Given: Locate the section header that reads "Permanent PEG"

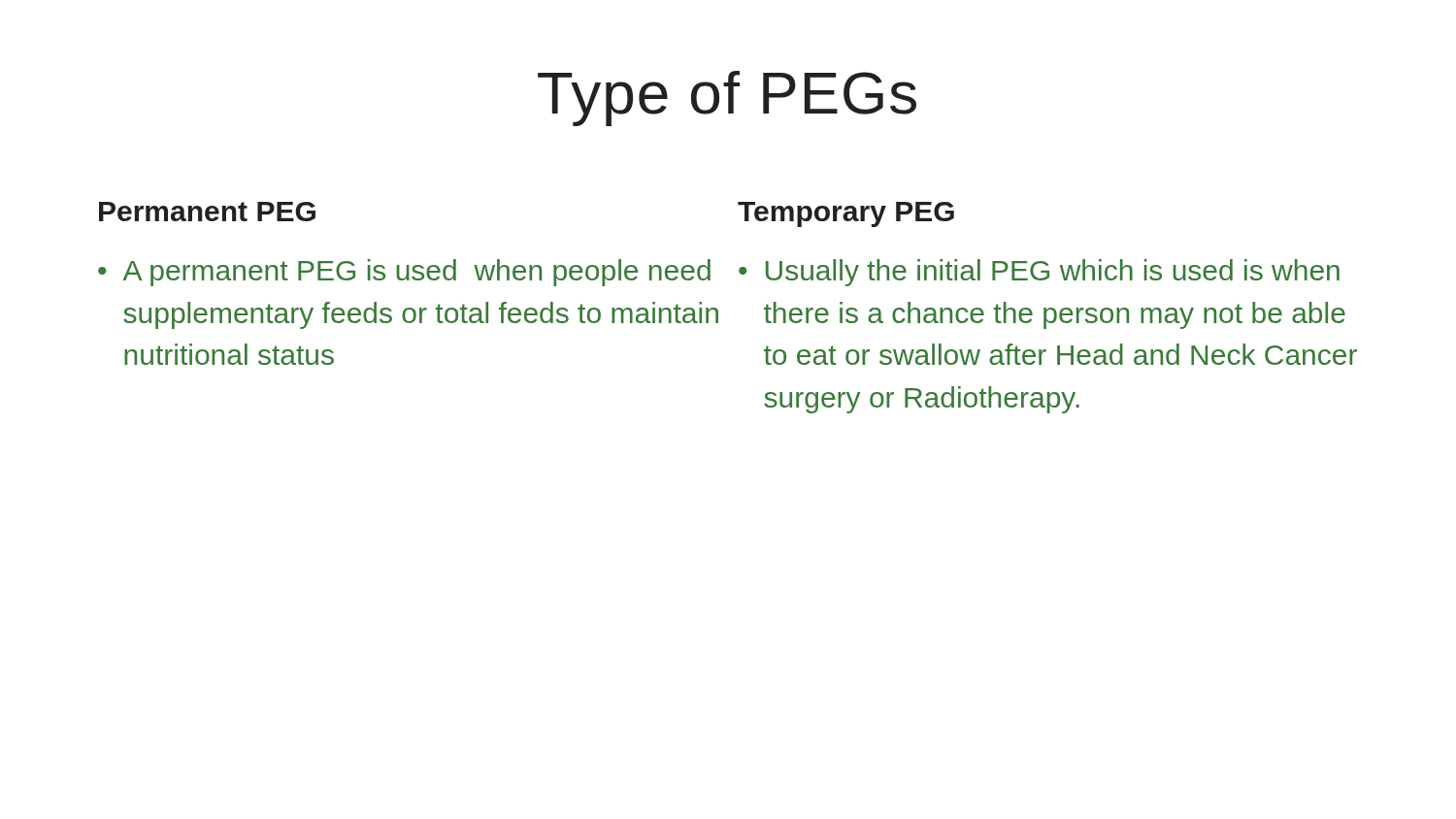Looking at the screenshot, I should (x=207, y=211).
